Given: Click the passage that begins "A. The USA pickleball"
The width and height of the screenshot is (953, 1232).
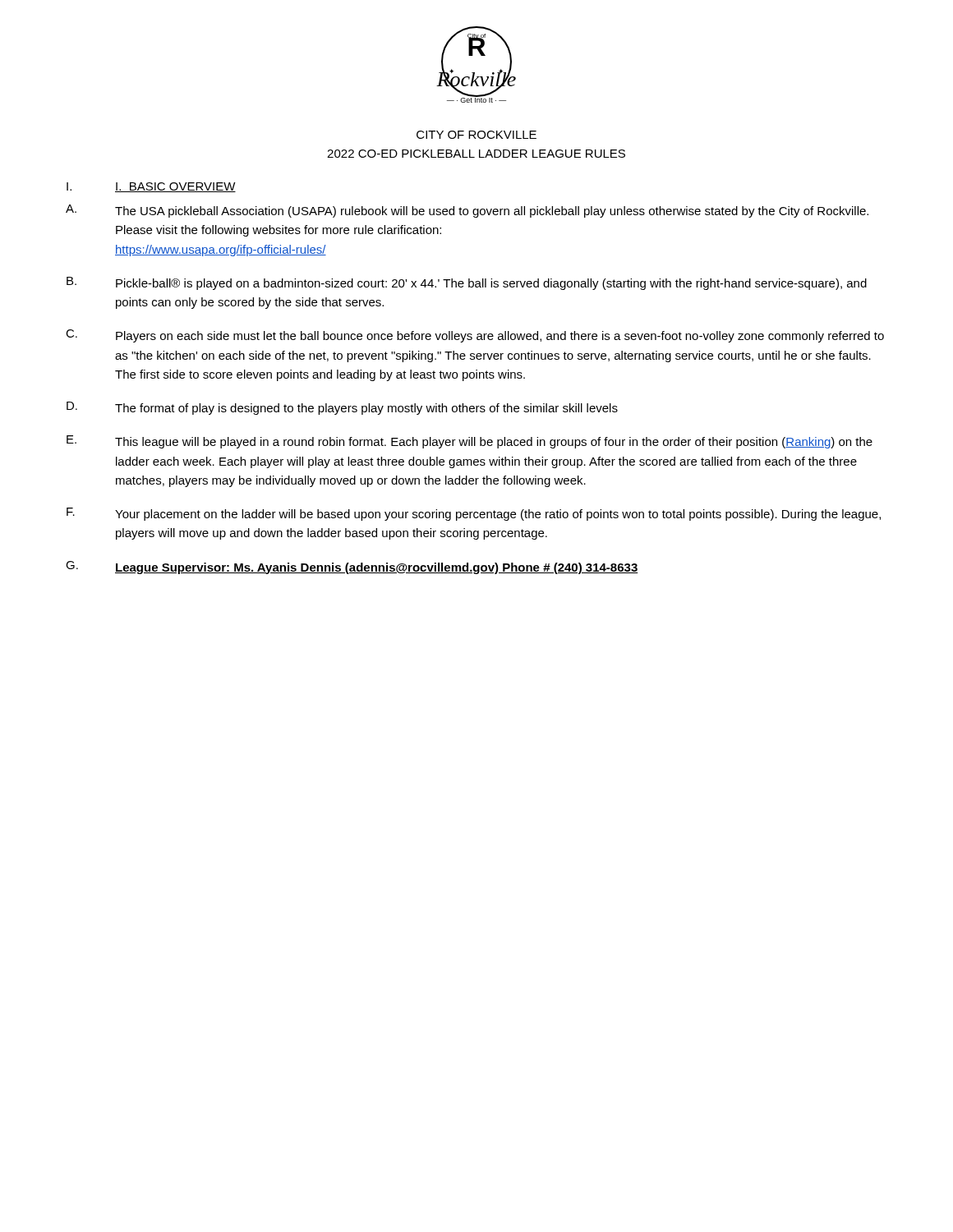Looking at the screenshot, I should click(x=467, y=211).
